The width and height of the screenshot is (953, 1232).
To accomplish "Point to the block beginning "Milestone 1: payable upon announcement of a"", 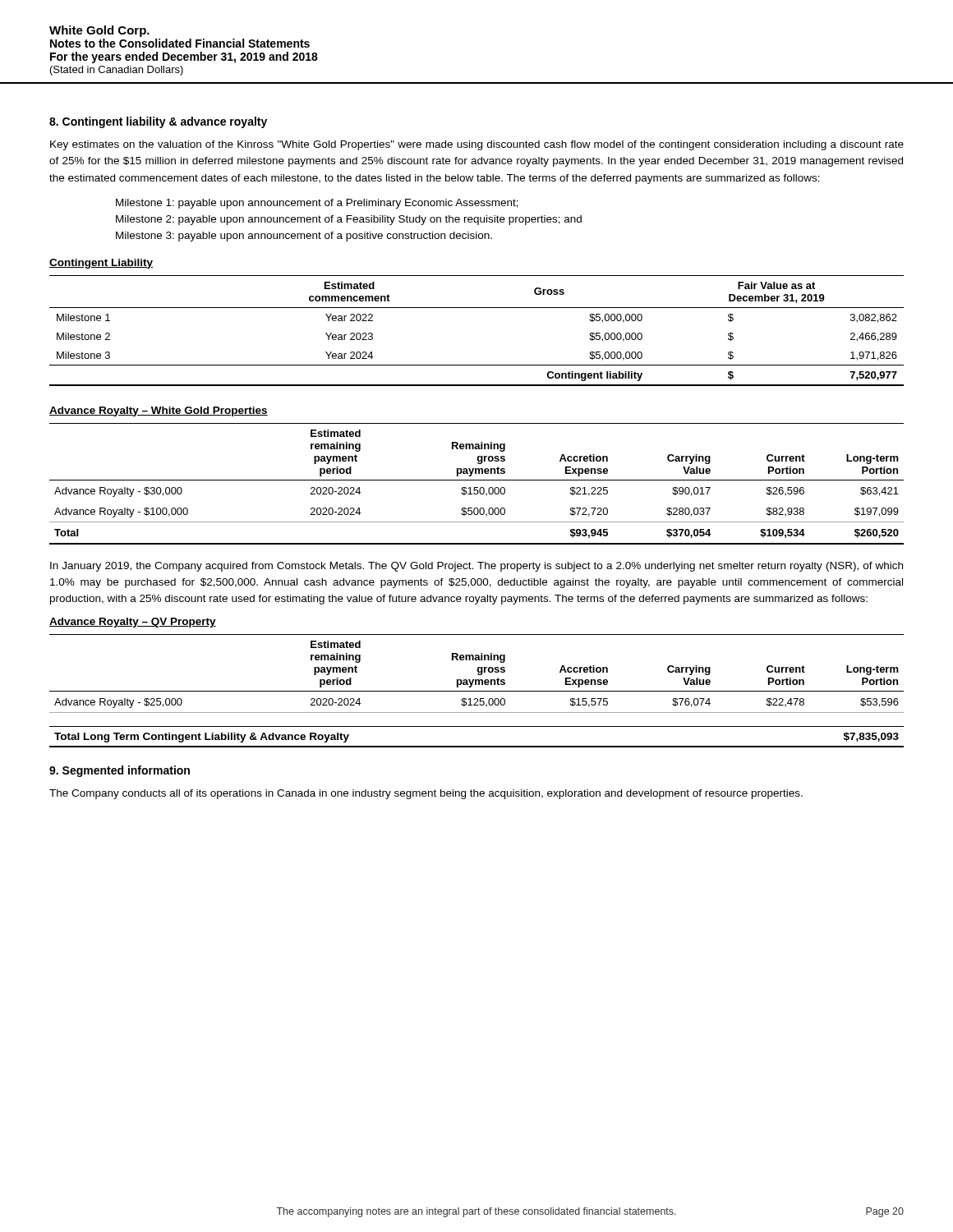I will pos(317,202).
